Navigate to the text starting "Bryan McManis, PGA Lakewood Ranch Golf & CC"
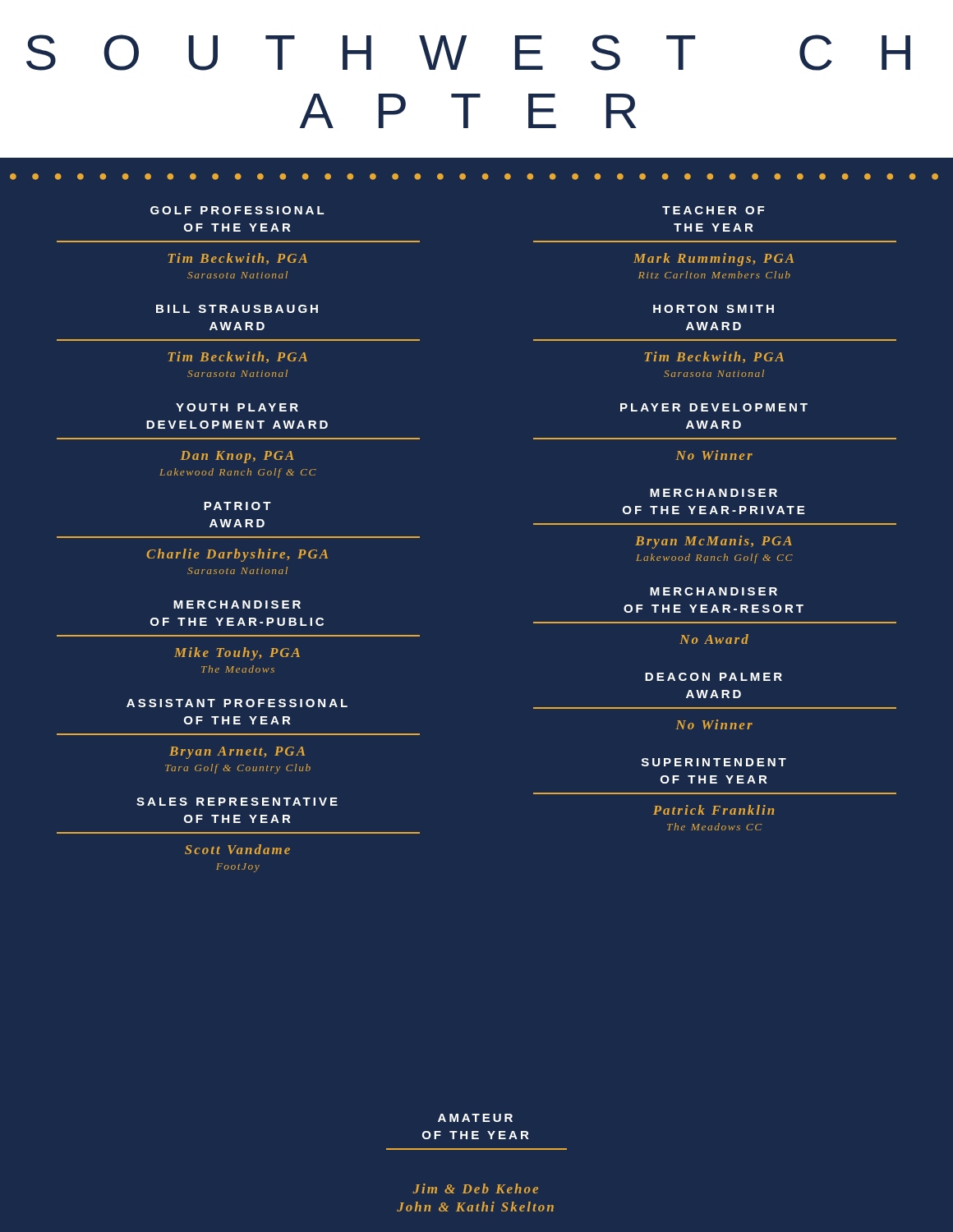Image resolution: width=953 pixels, height=1232 pixels. coord(715,549)
